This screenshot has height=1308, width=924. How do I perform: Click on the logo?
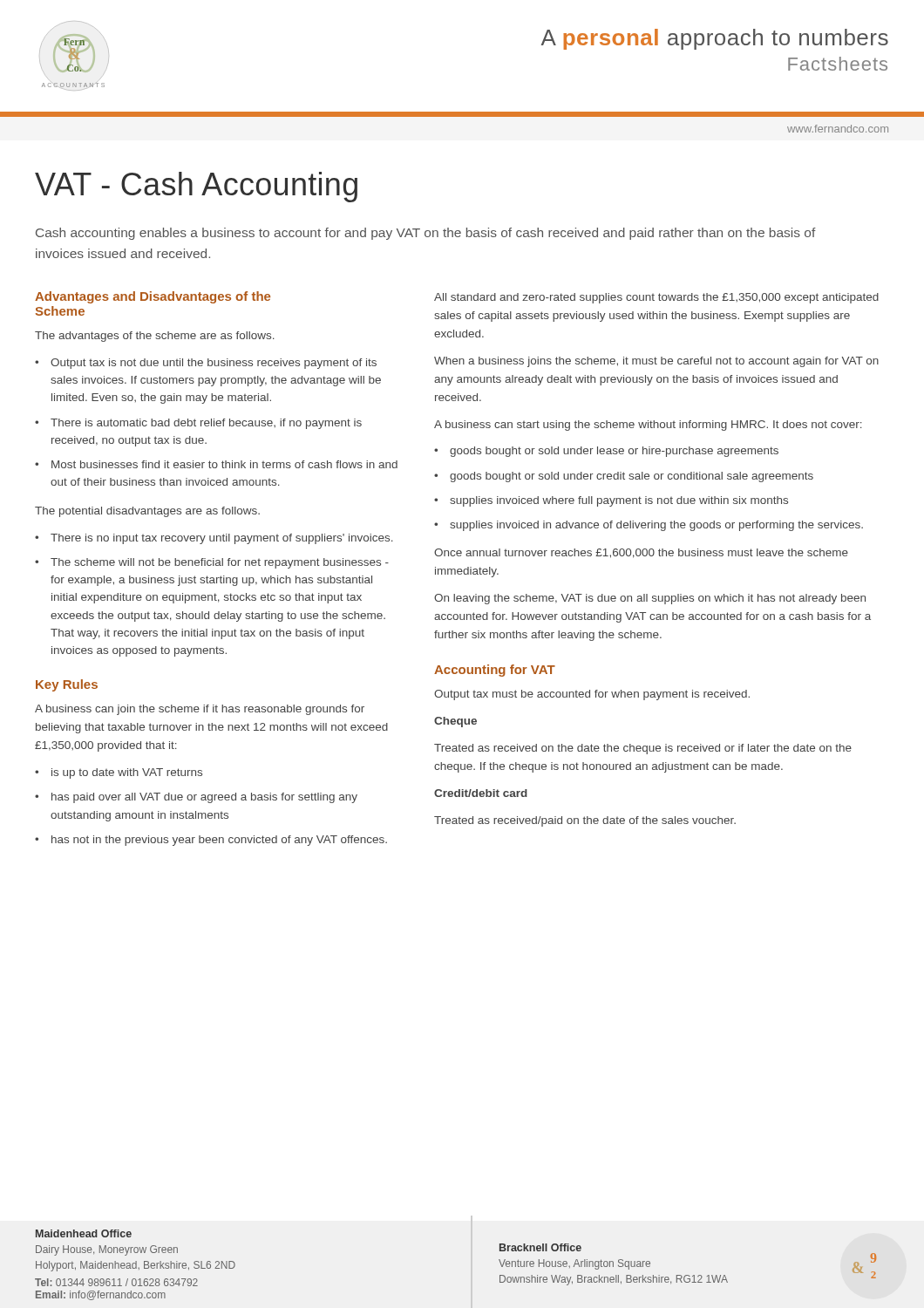[x=74, y=58]
